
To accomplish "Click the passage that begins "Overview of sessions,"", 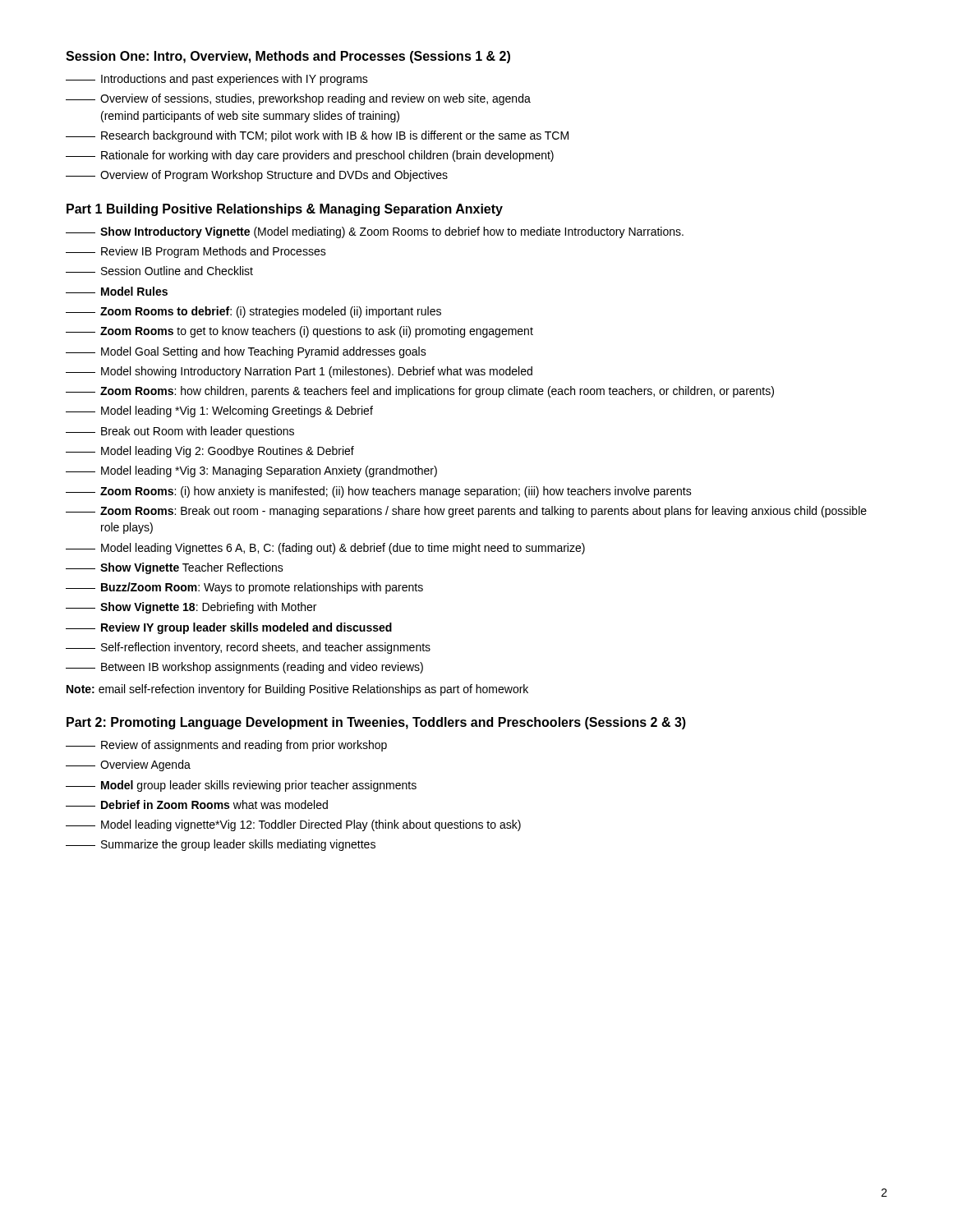I will 476,107.
